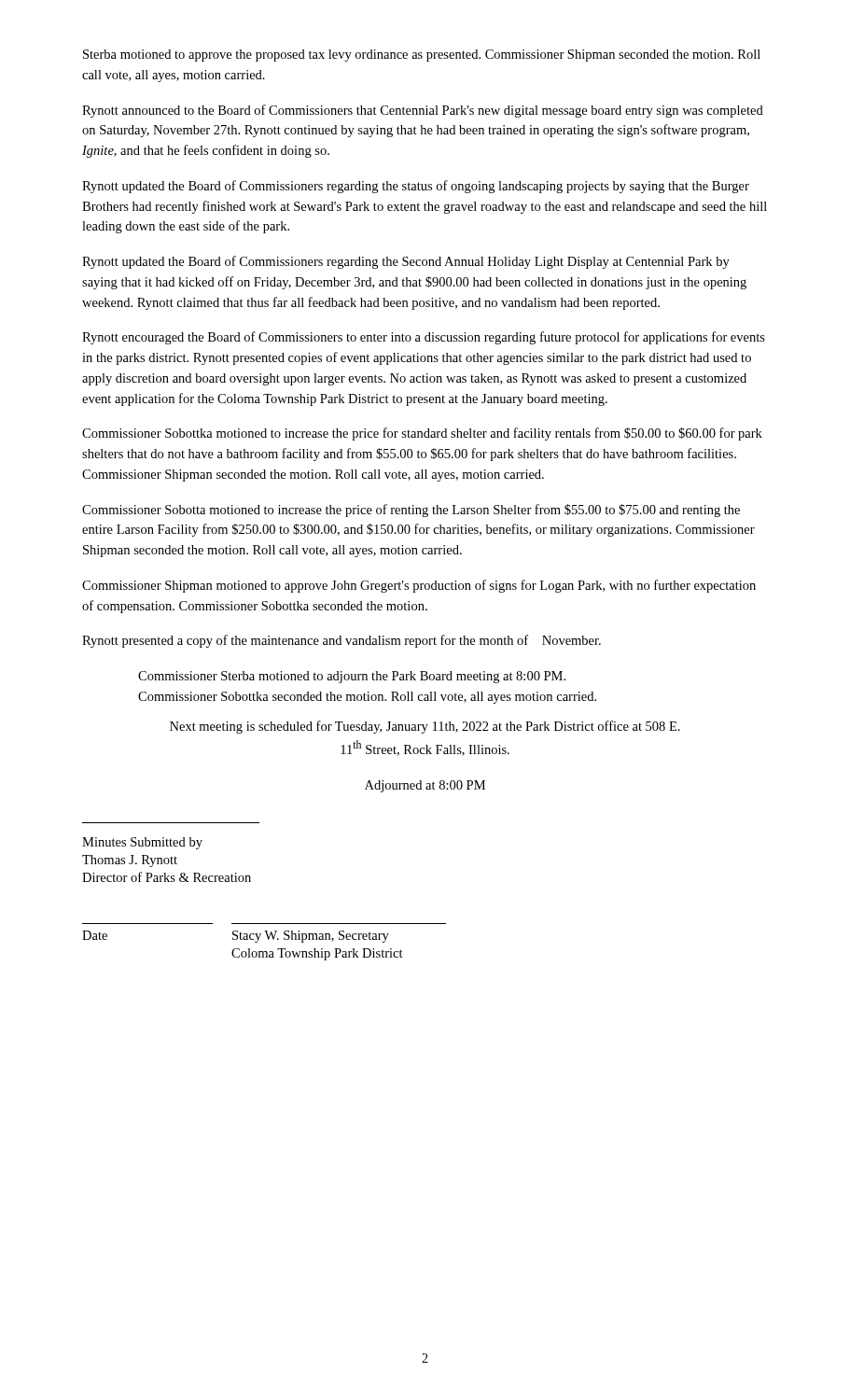Find the text that reads "Thomas J. Rynott"
Viewport: 850px width, 1400px height.
[130, 859]
